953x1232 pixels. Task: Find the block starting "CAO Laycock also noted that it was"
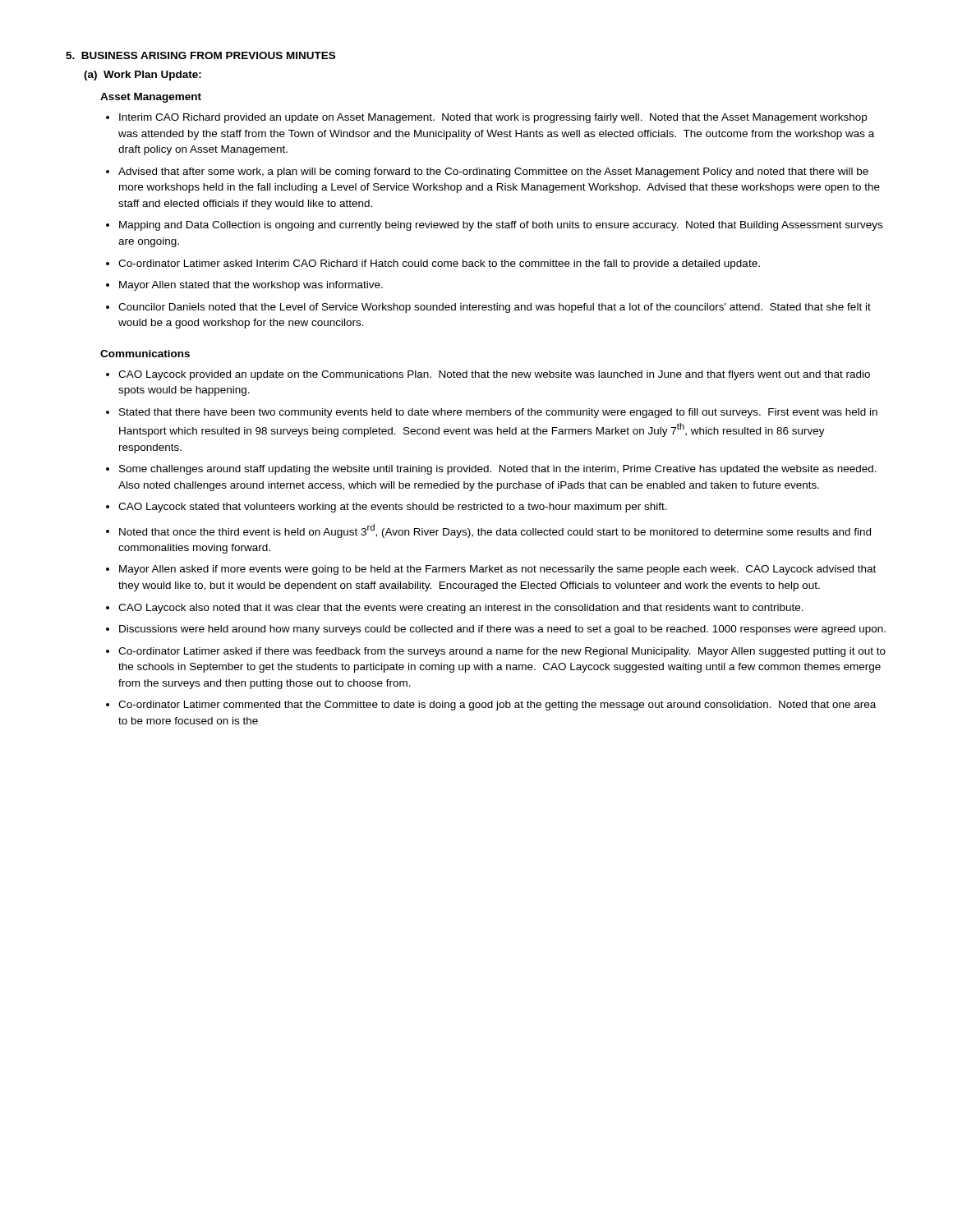(x=461, y=607)
